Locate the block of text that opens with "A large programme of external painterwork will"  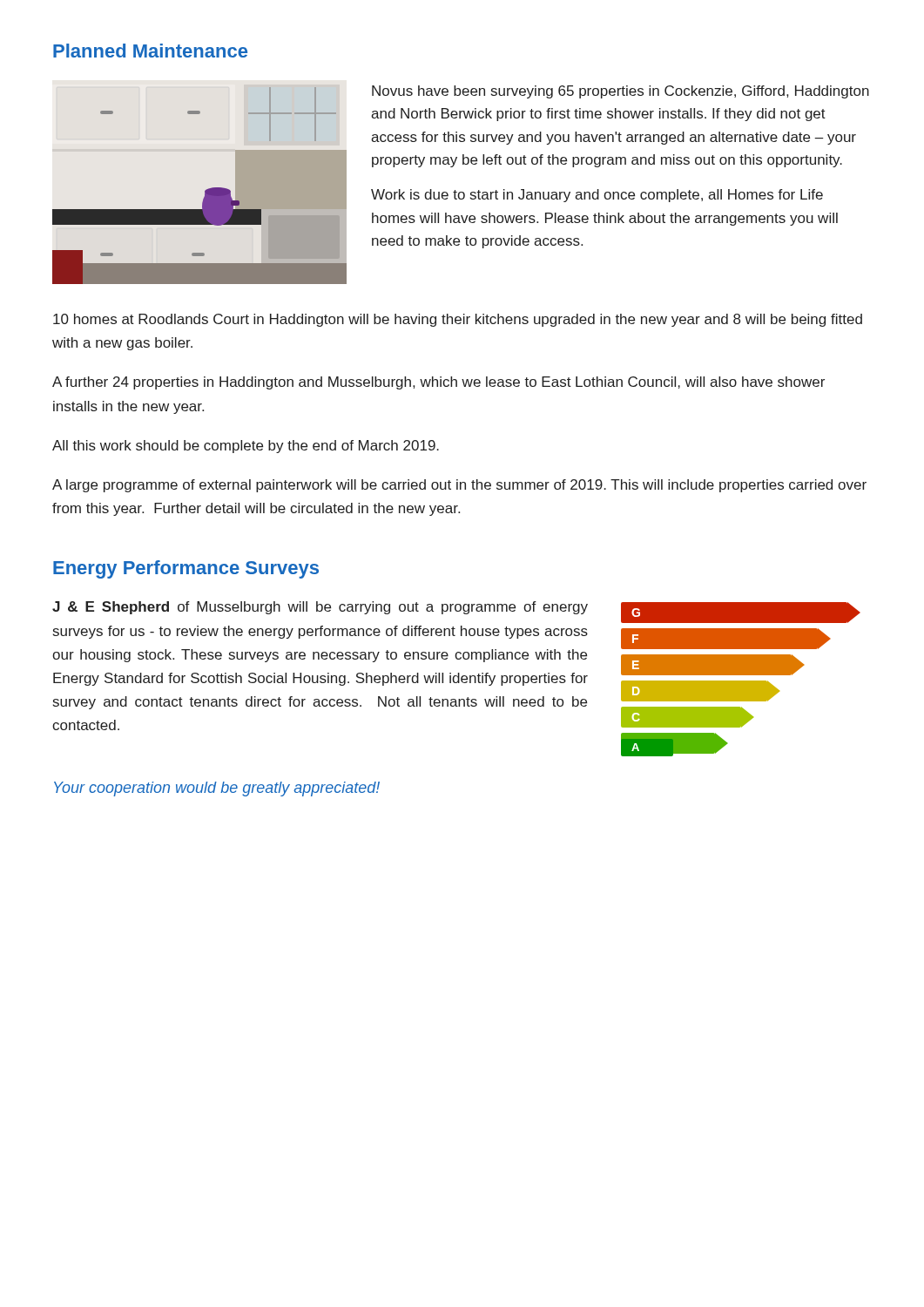click(459, 497)
